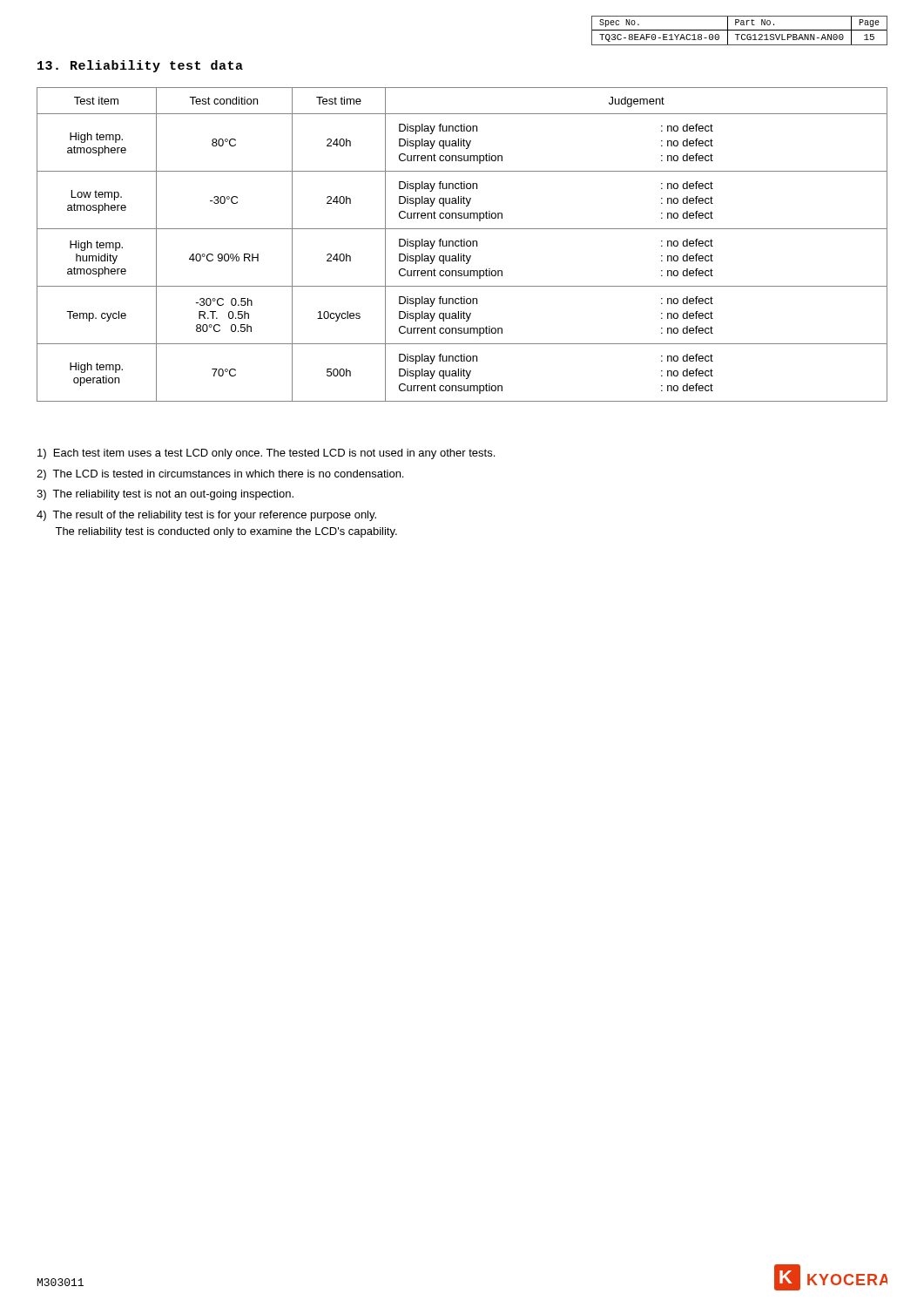The height and width of the screenshot is (1307, 924).
Task: Navigate to the text starting "4) The result of"
Action: pyautogui.click(x=217, y=523)
